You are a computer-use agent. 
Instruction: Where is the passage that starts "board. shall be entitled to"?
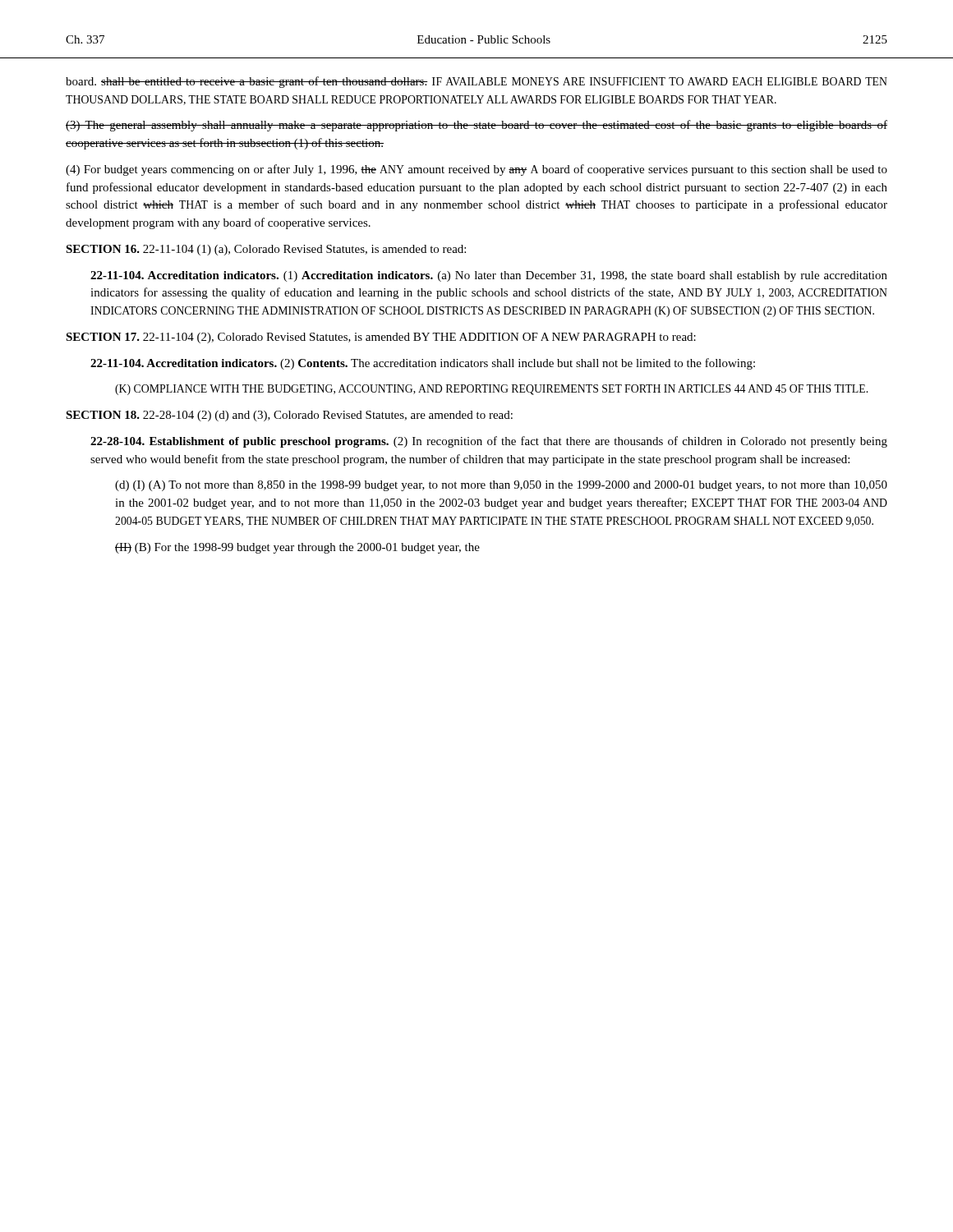(476, 91)
